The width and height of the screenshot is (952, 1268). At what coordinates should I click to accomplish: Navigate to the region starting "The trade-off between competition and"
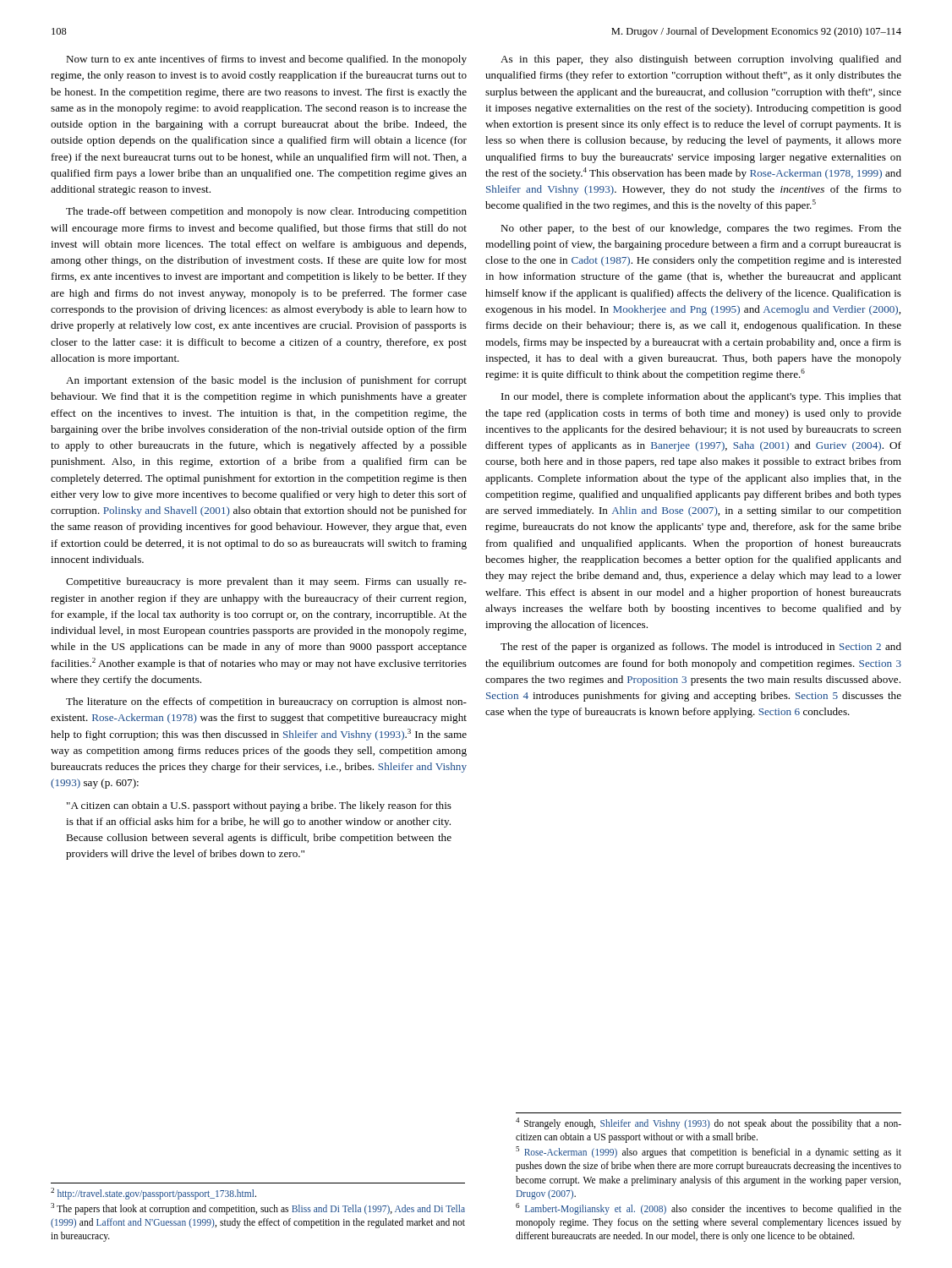point(259,285)
